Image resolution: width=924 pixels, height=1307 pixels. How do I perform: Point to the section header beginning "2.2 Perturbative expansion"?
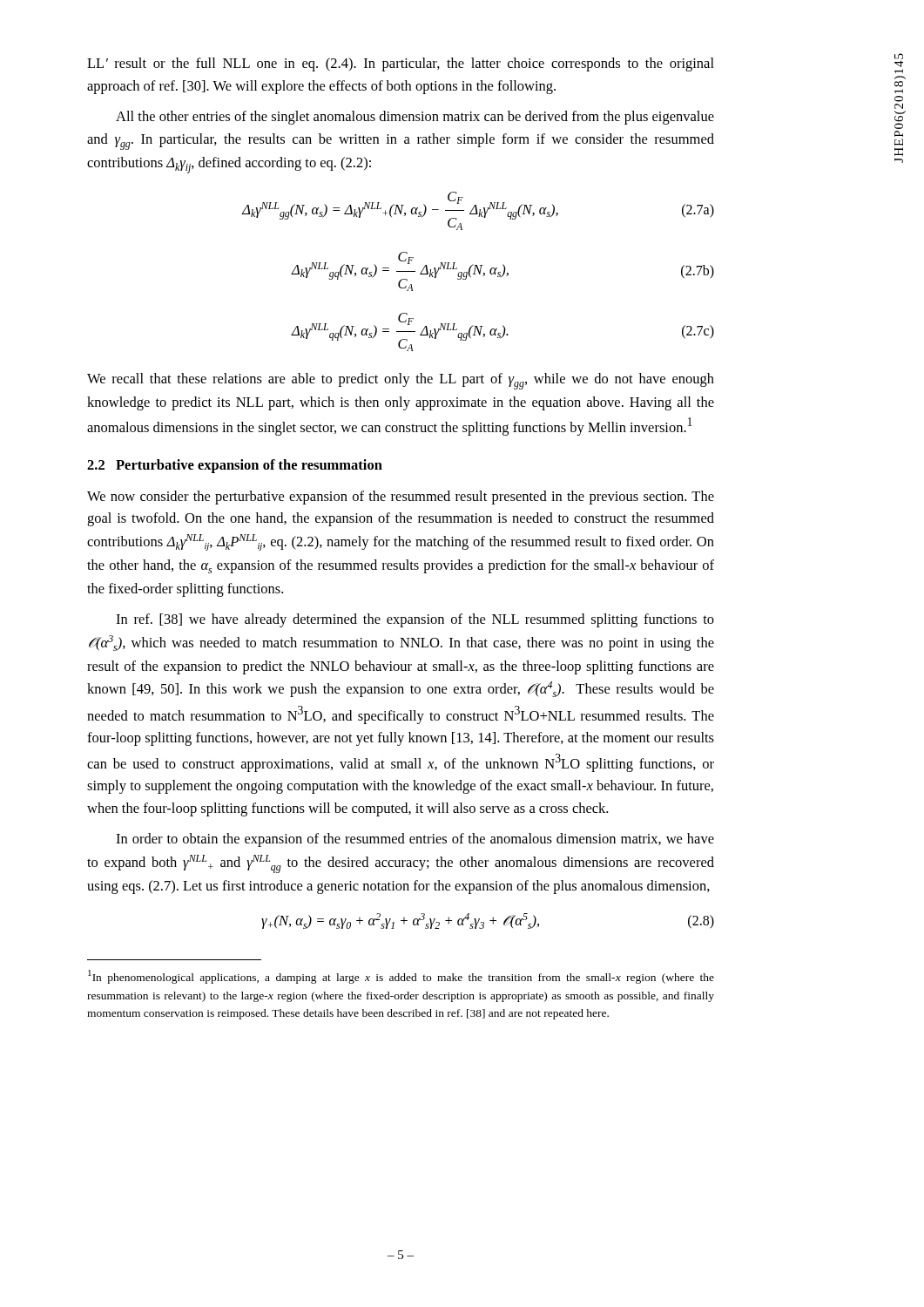(235, 466)
